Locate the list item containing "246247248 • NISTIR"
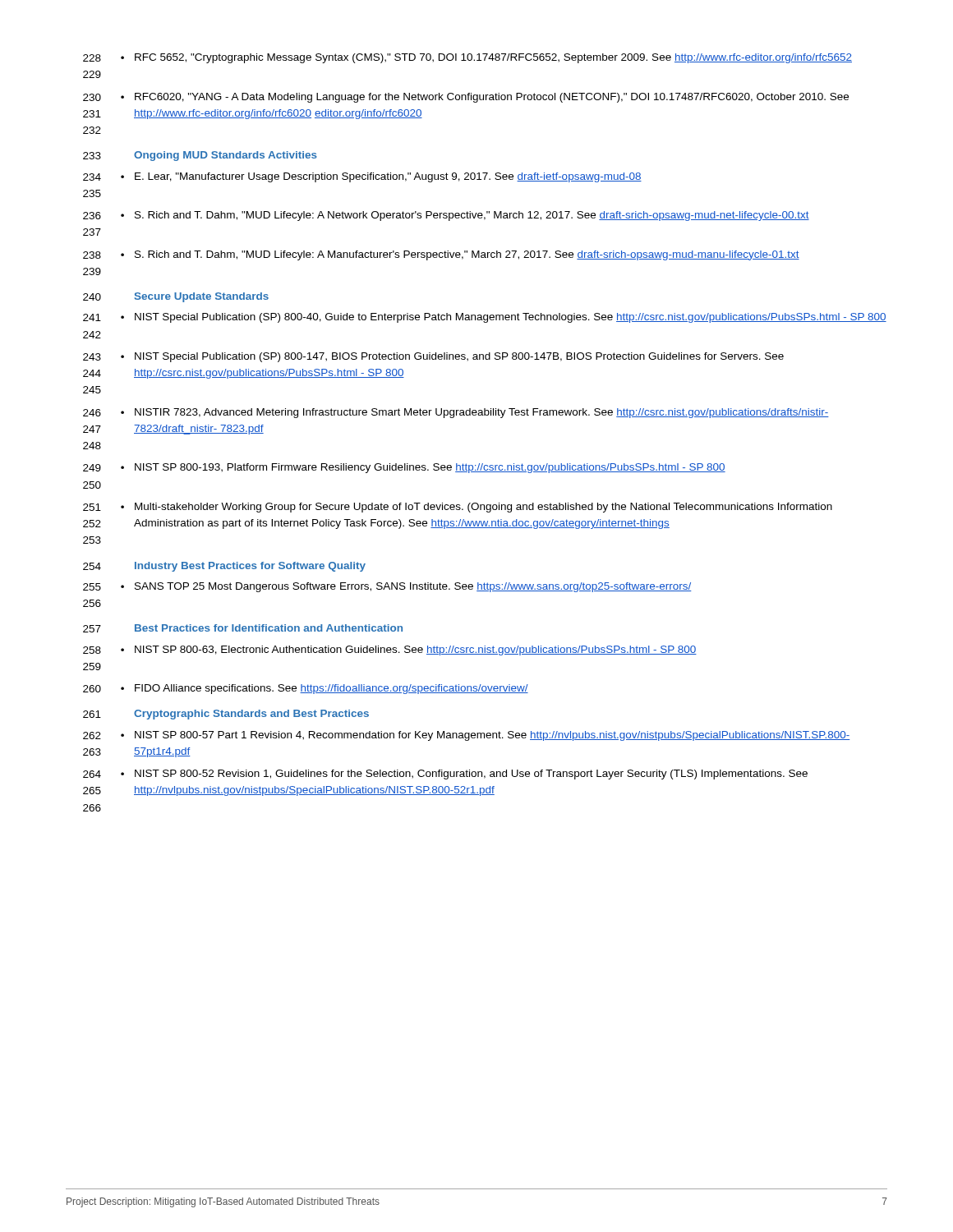Screen dimensions: 1232x953 (456, 413)
